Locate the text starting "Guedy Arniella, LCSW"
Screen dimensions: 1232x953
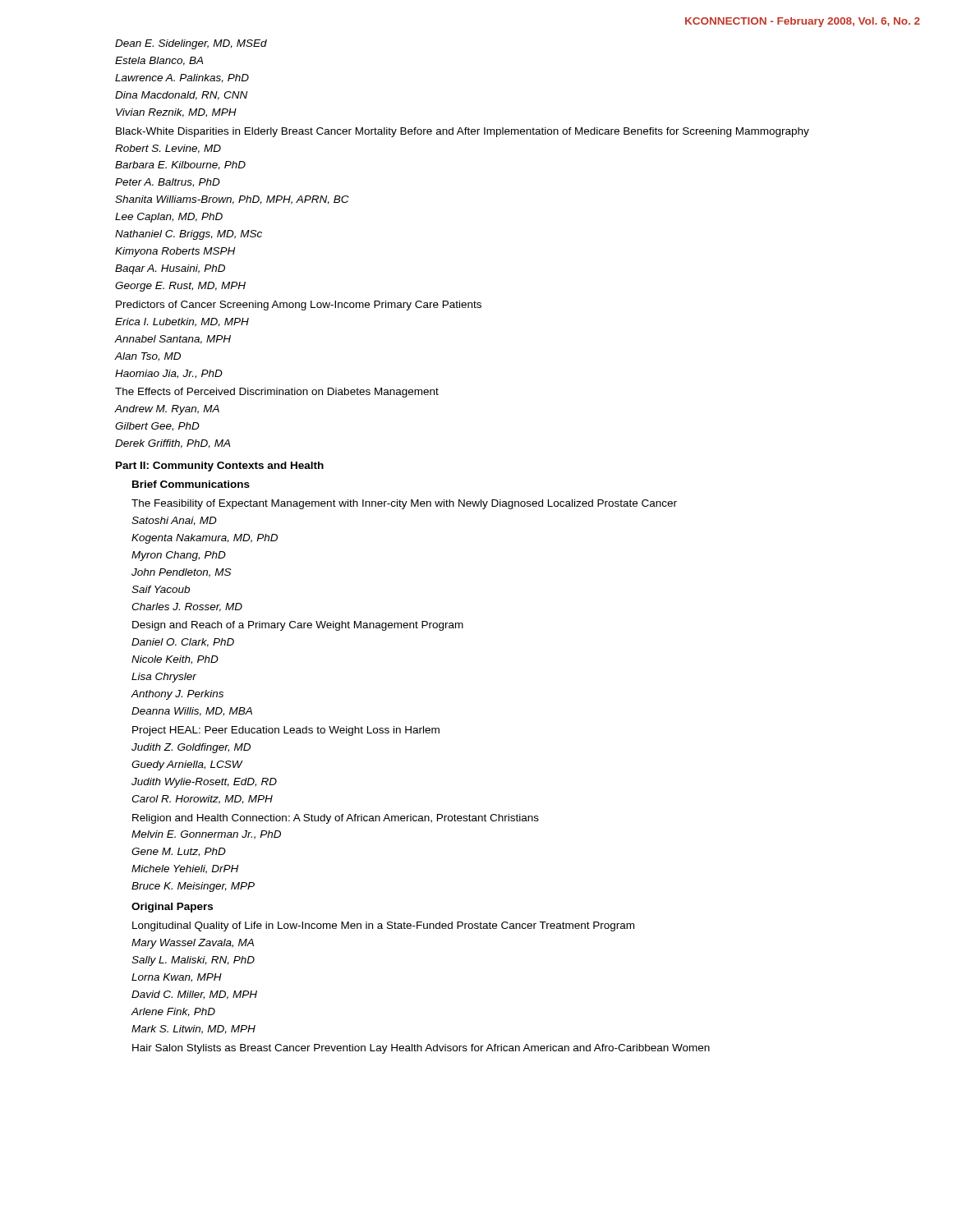click(187, 765)
